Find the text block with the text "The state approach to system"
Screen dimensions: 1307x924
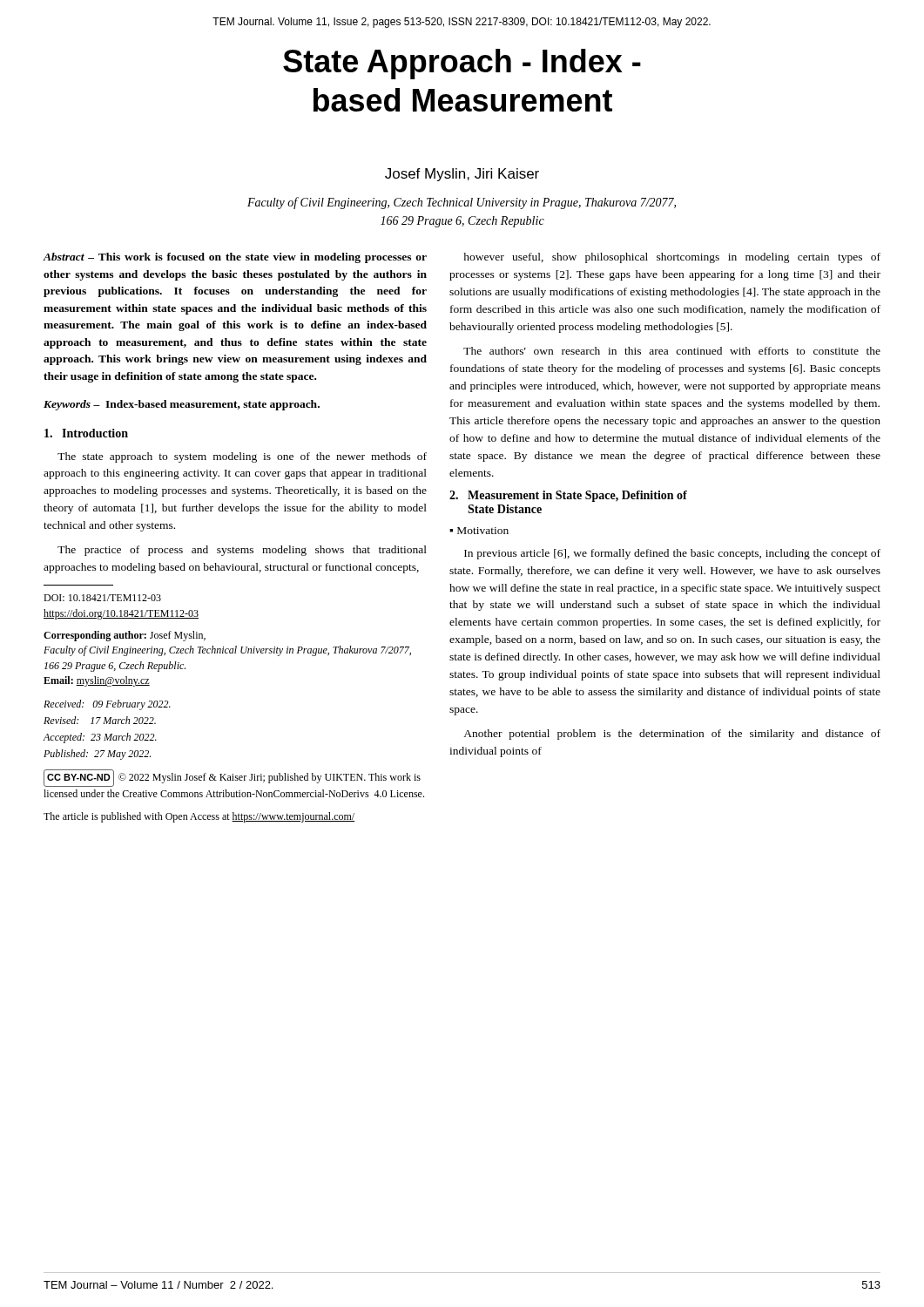tap(235, 512)
